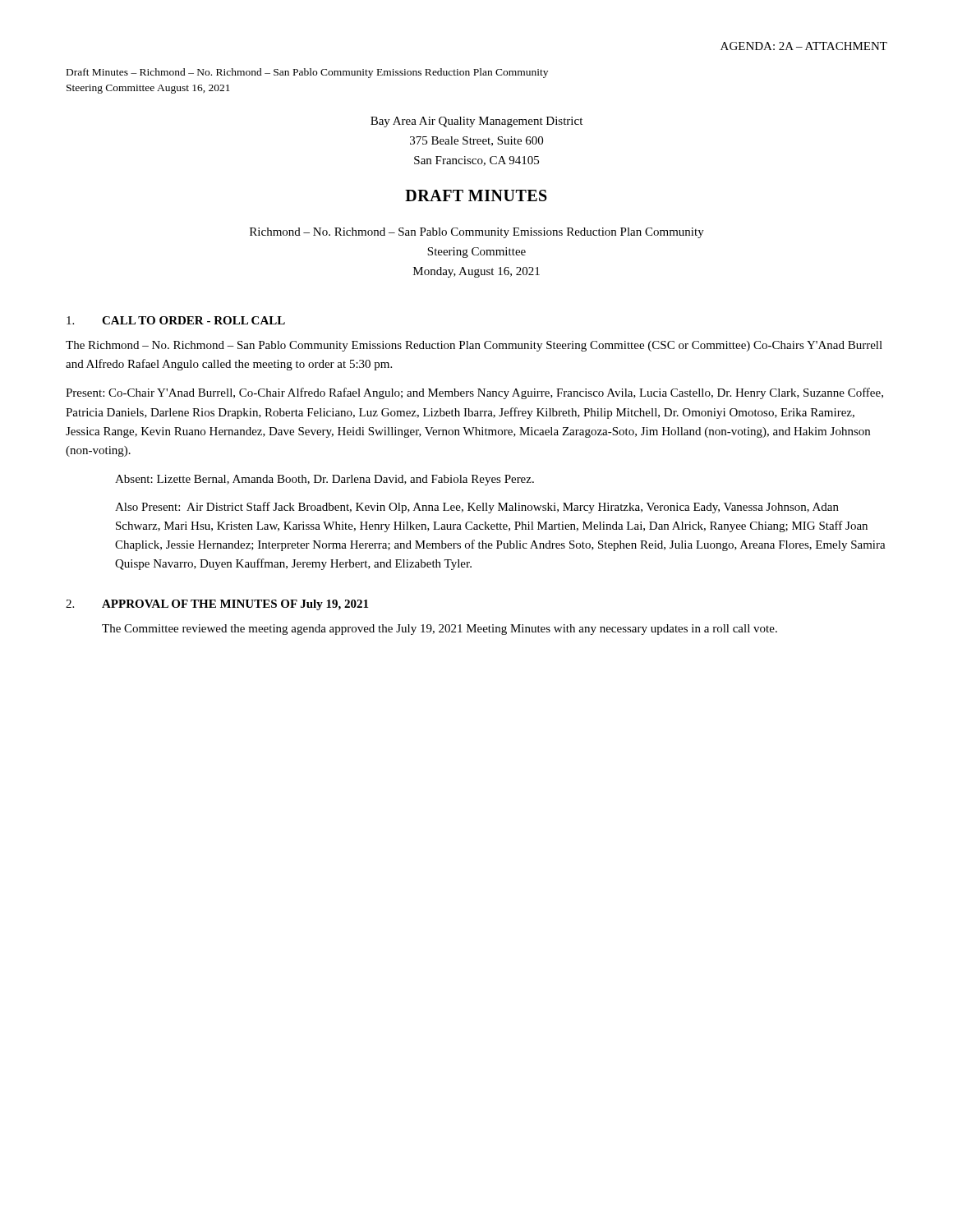Viewport: 953px width, 1232px height.
Task: Where is the passage that starts "Absent: Lizette Bernal, Amanda Booth, Dr. Darlena"?
Action: 325,479
